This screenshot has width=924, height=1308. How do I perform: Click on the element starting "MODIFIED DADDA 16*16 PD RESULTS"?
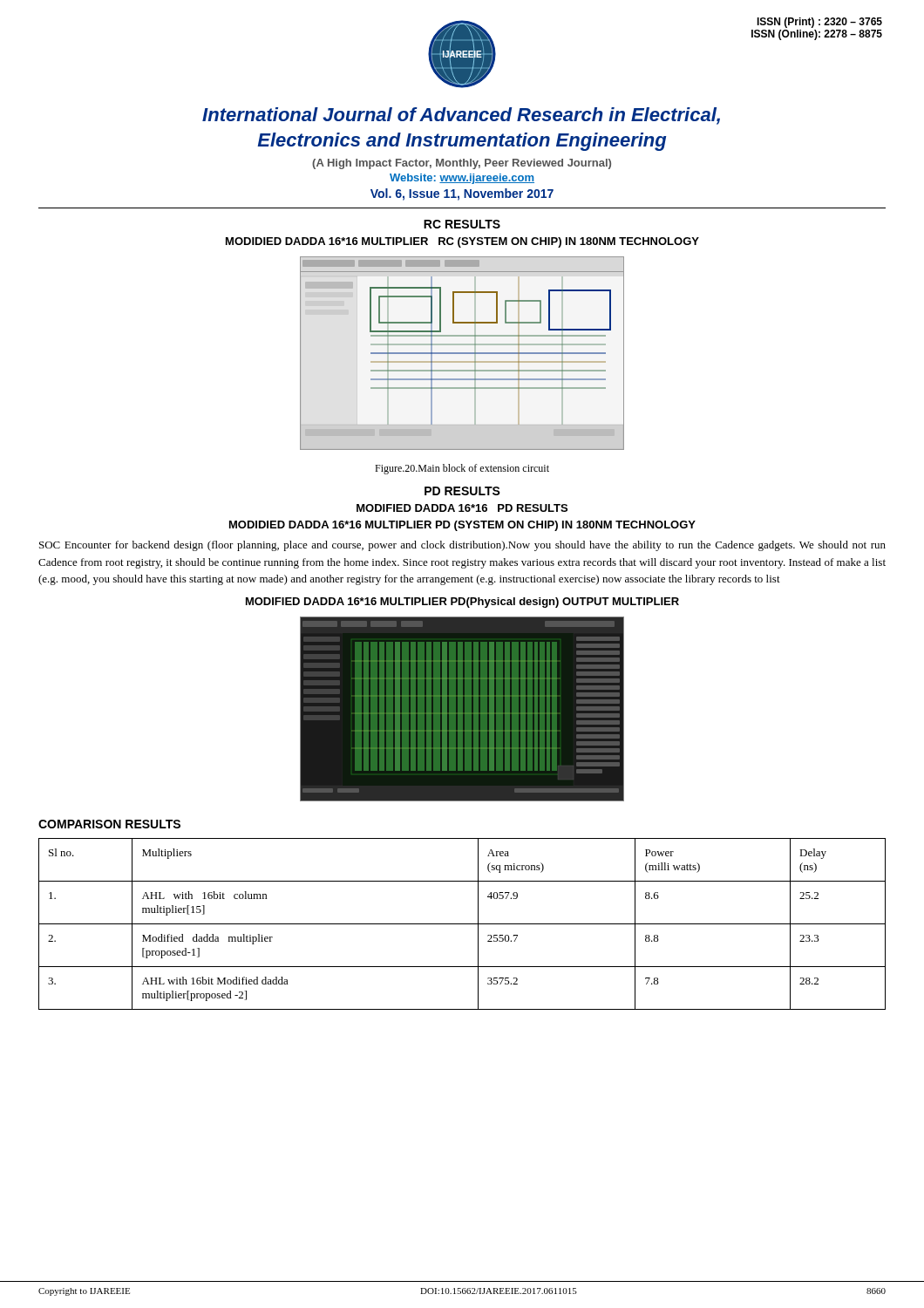[462, 508]
